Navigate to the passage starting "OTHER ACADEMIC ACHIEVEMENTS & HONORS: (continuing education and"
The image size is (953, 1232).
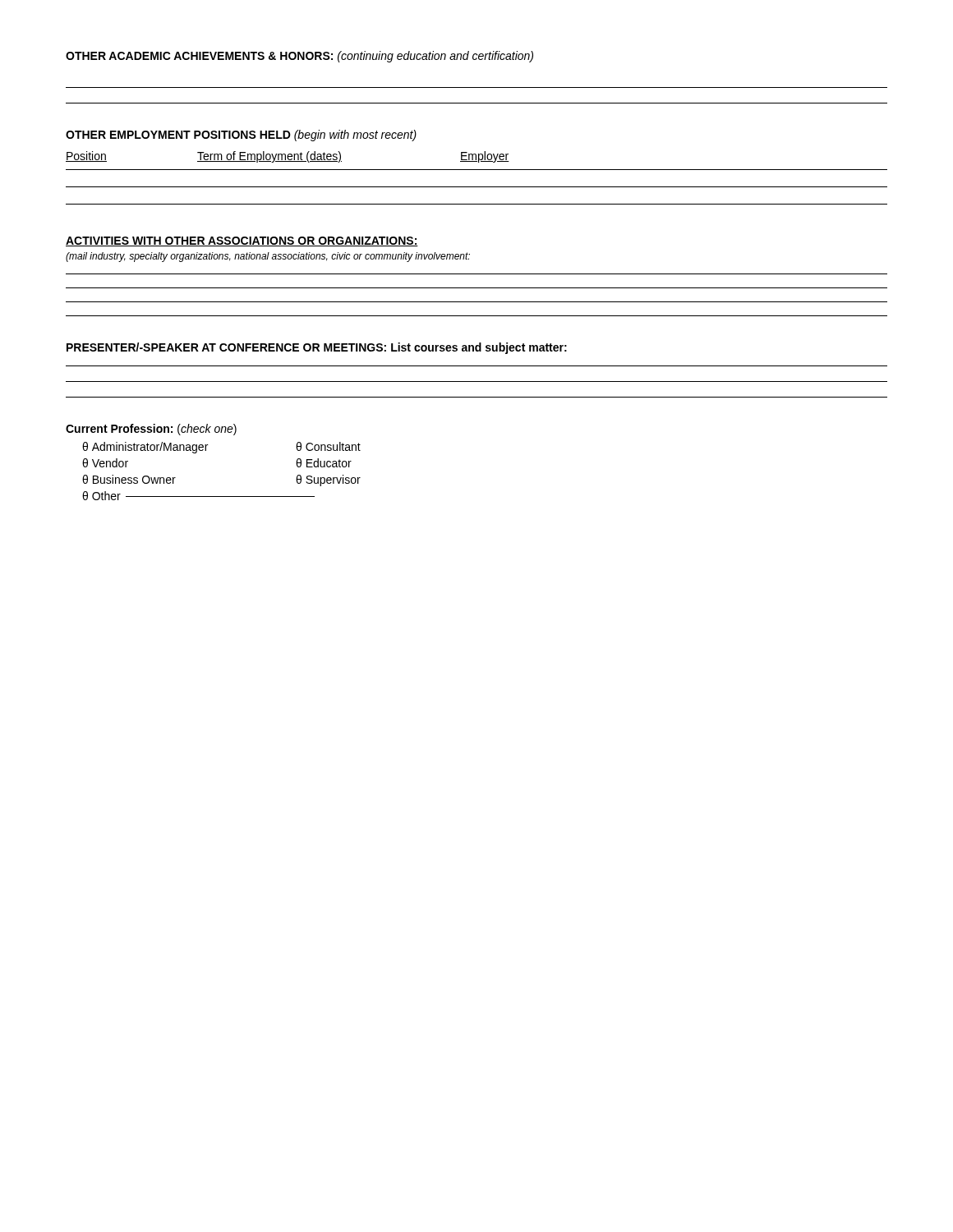point(300,56)
